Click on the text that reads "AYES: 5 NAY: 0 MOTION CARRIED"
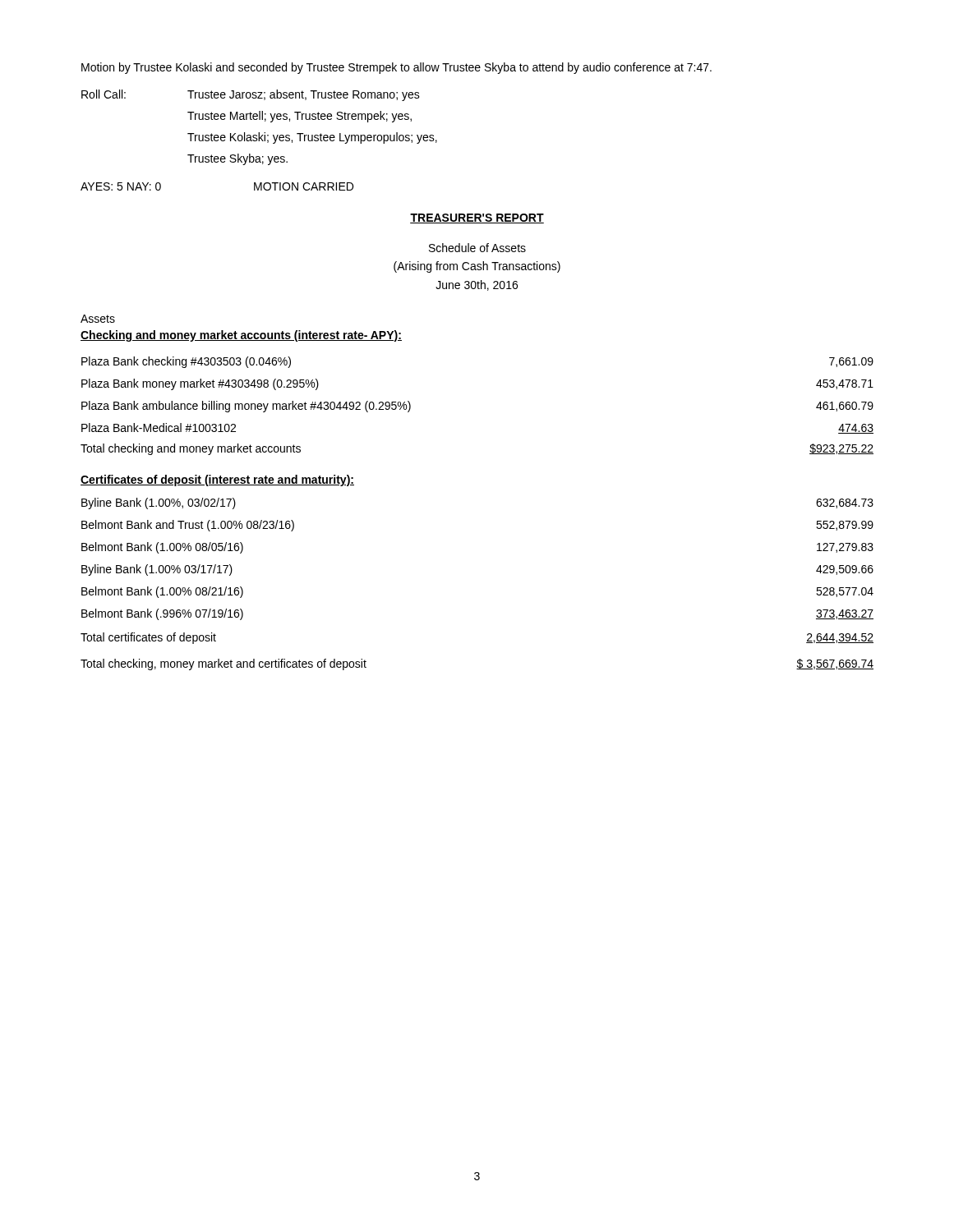The width and height of the screenshot is (954, 1232). click(120, 186)
